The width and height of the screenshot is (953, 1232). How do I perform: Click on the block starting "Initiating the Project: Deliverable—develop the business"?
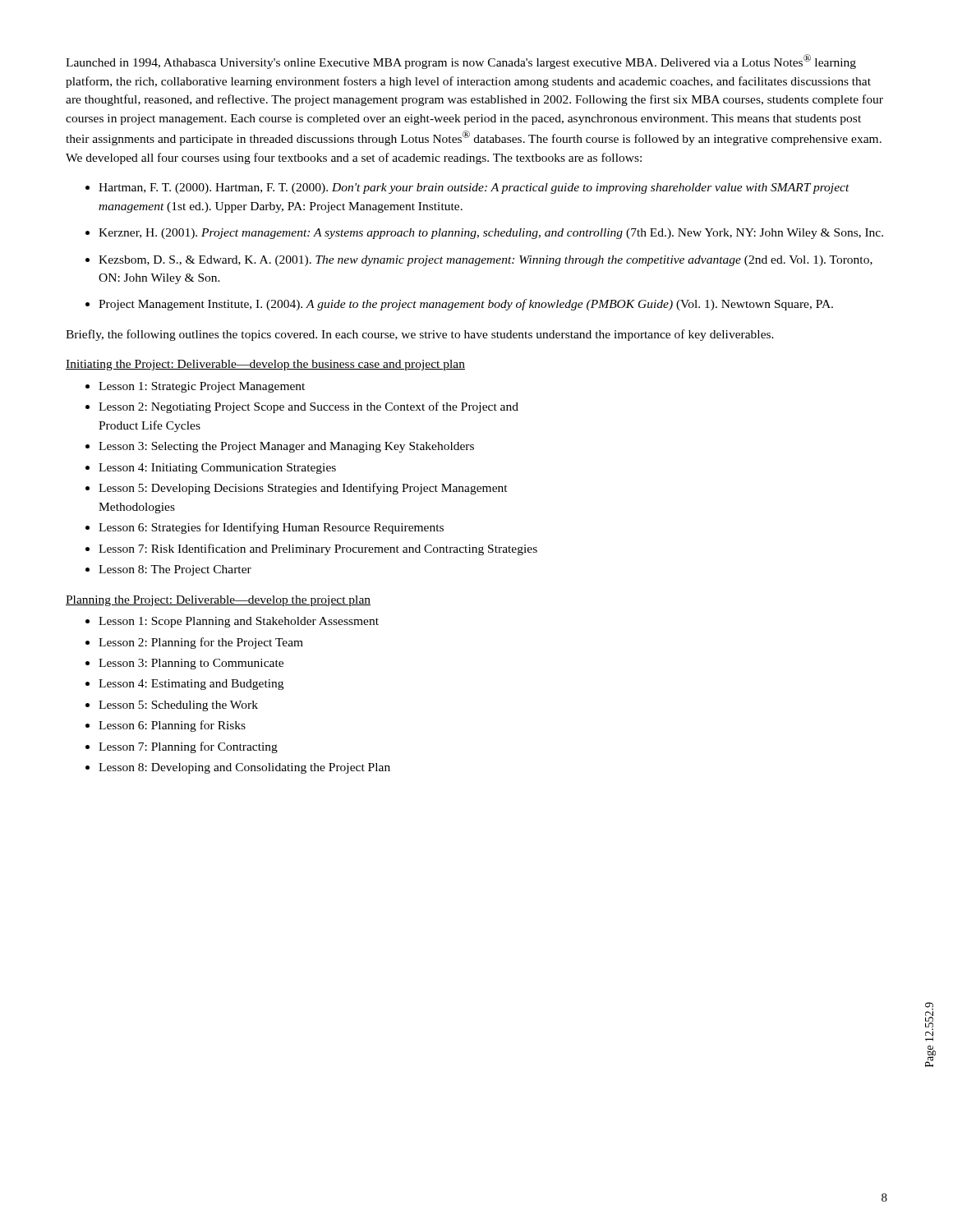(265, 364)
